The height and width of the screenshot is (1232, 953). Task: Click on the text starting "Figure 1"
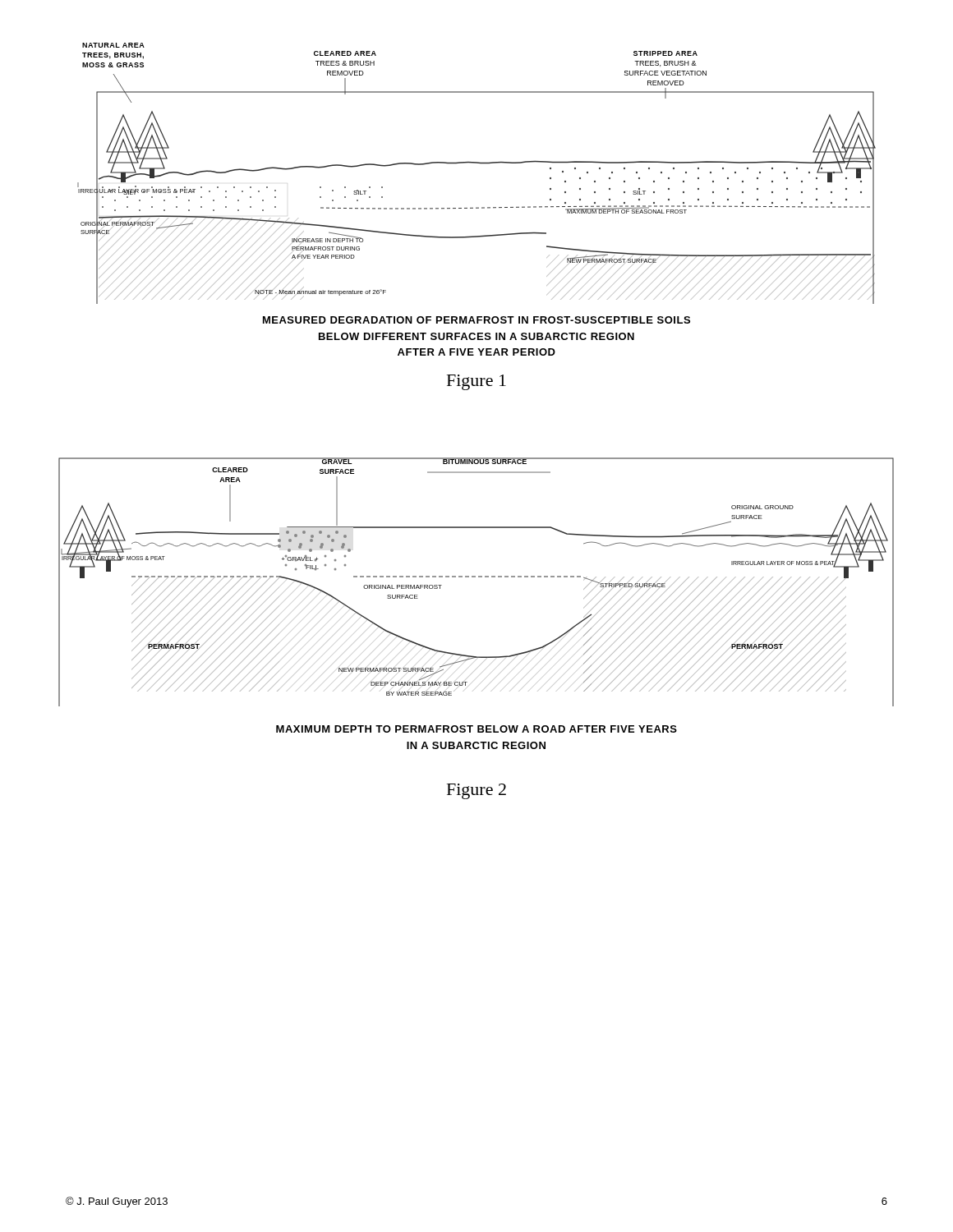pyautogui.click(x=476, y=380)
